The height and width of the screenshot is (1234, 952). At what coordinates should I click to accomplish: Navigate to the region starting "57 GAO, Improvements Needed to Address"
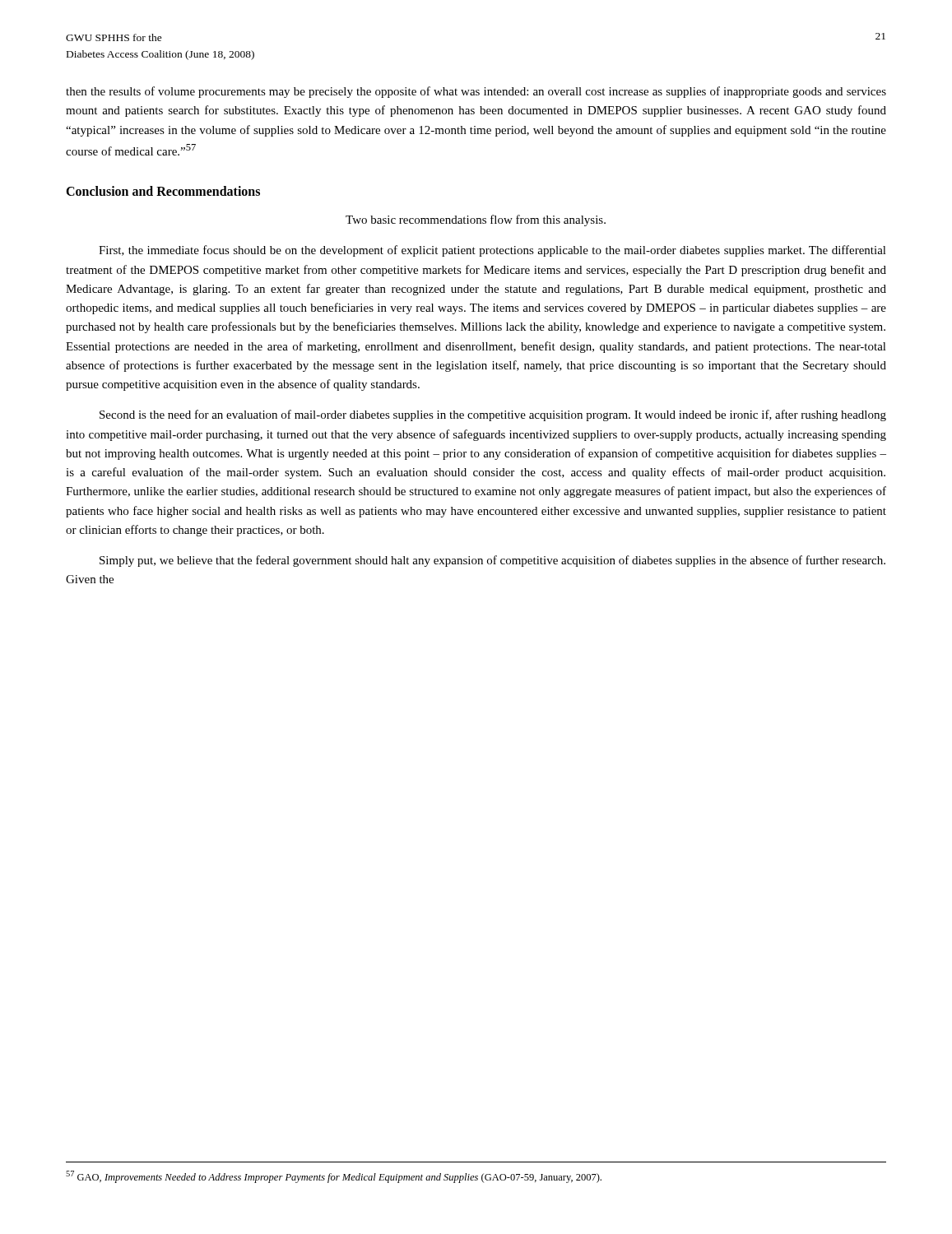pyautogui.click(x=476, y=1176)
